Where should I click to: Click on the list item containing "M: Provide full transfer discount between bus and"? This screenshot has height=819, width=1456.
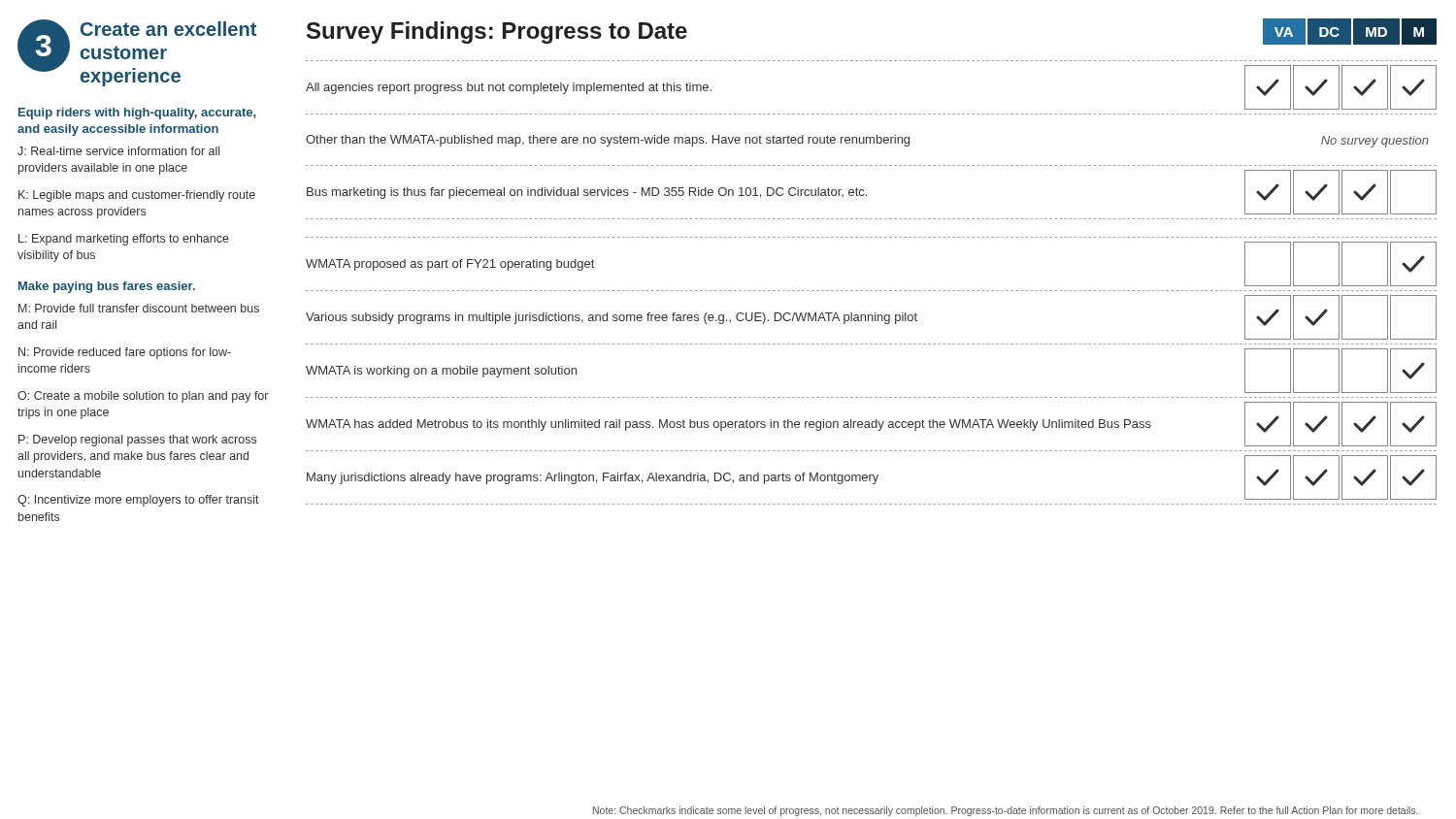[x=139, y=317]
